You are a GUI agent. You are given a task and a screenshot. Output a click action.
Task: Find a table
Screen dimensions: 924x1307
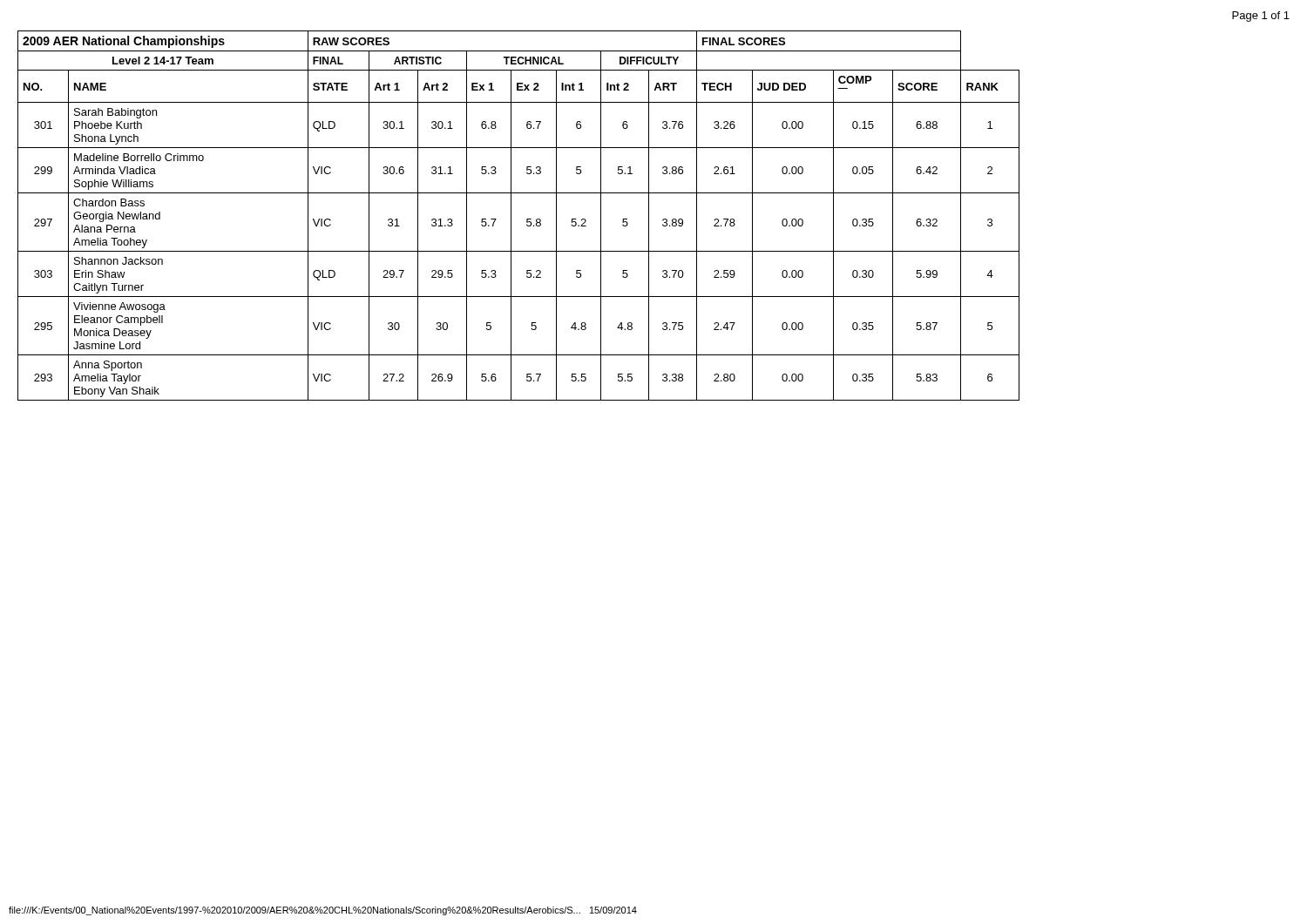pyautogui.click(x=518, y=216)
